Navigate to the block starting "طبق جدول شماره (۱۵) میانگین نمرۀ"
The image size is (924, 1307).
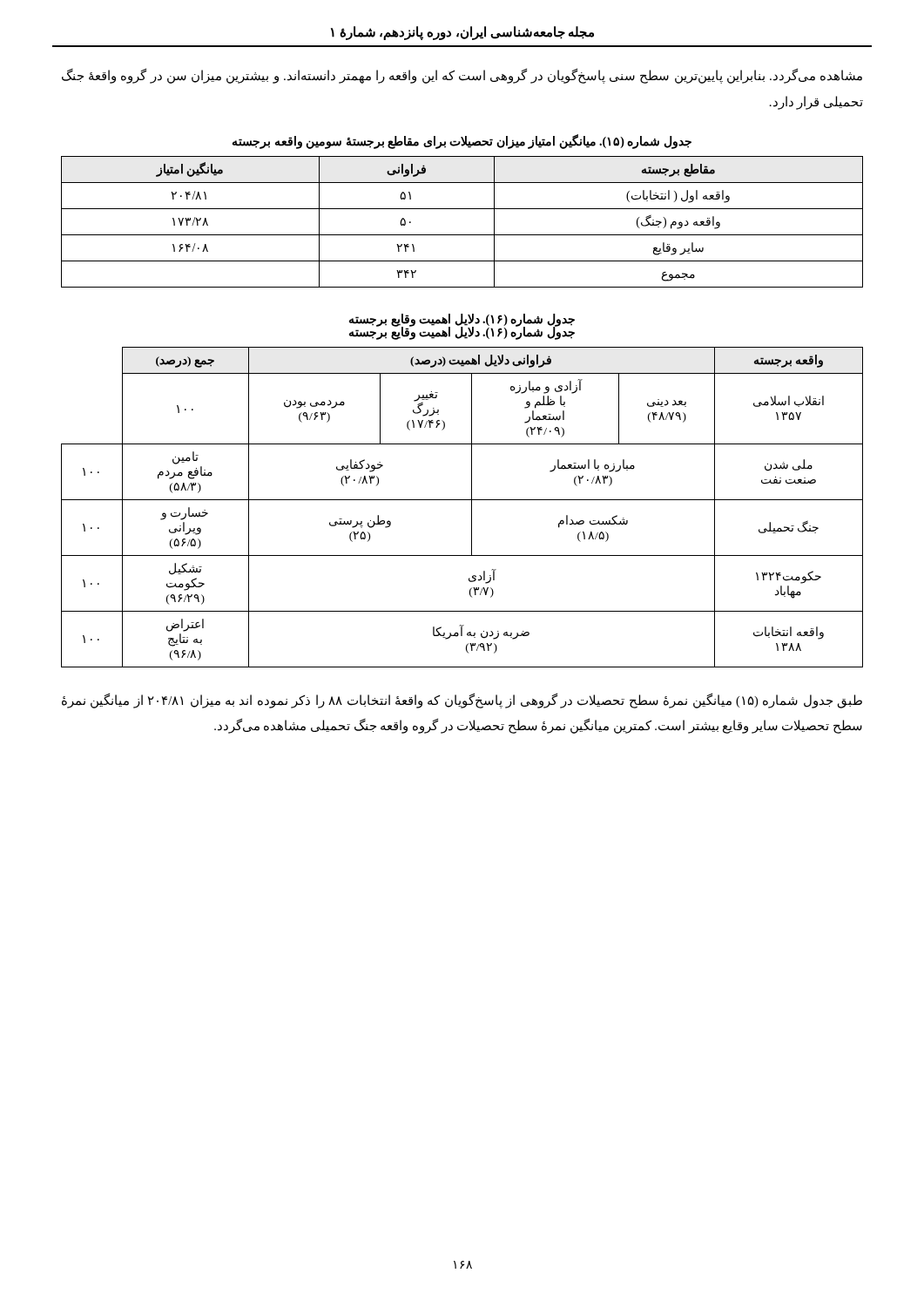pyautogui.click(x=462, y=713)
